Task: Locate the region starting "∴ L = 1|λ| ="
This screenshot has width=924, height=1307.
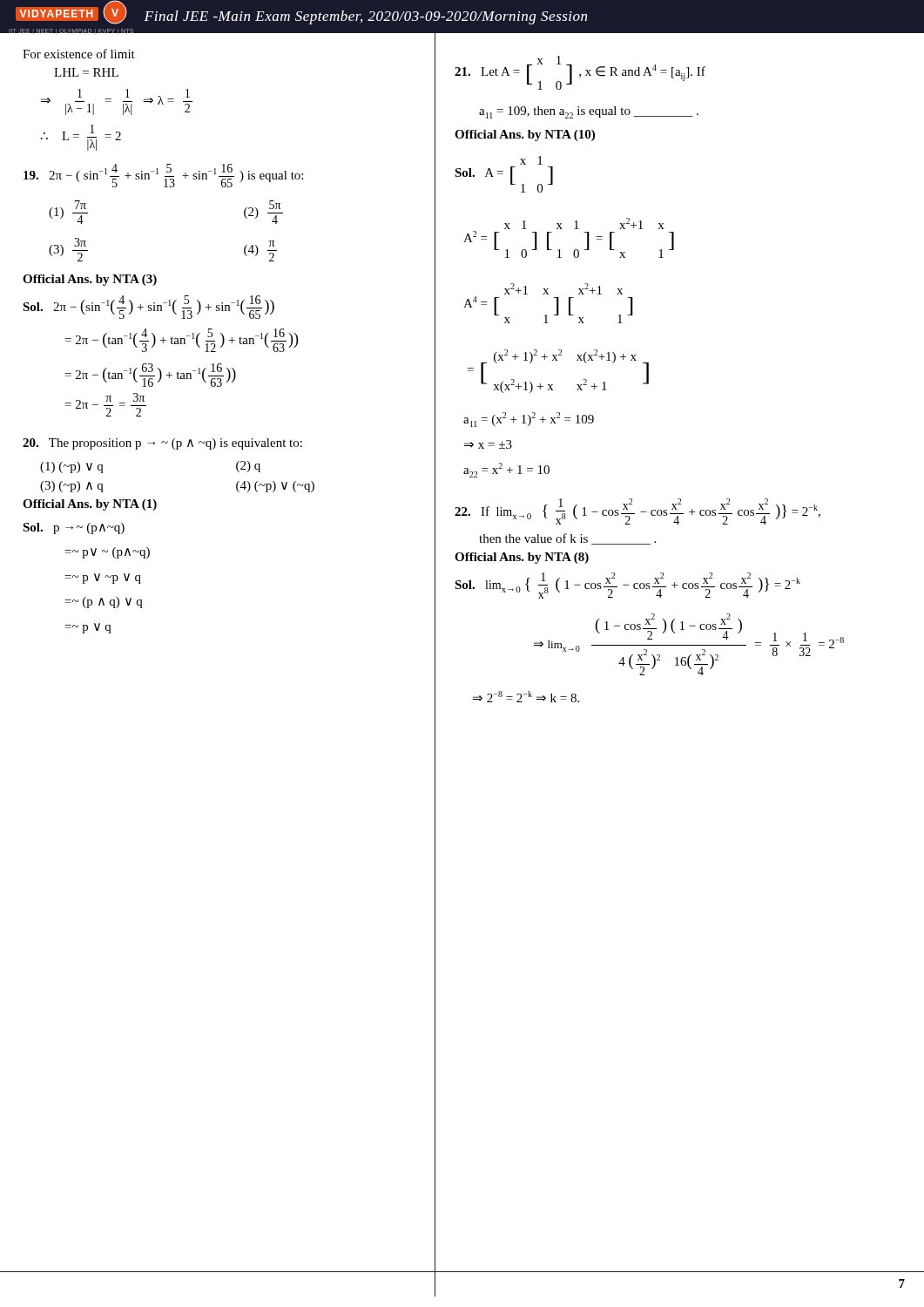Action: (81, 137)
